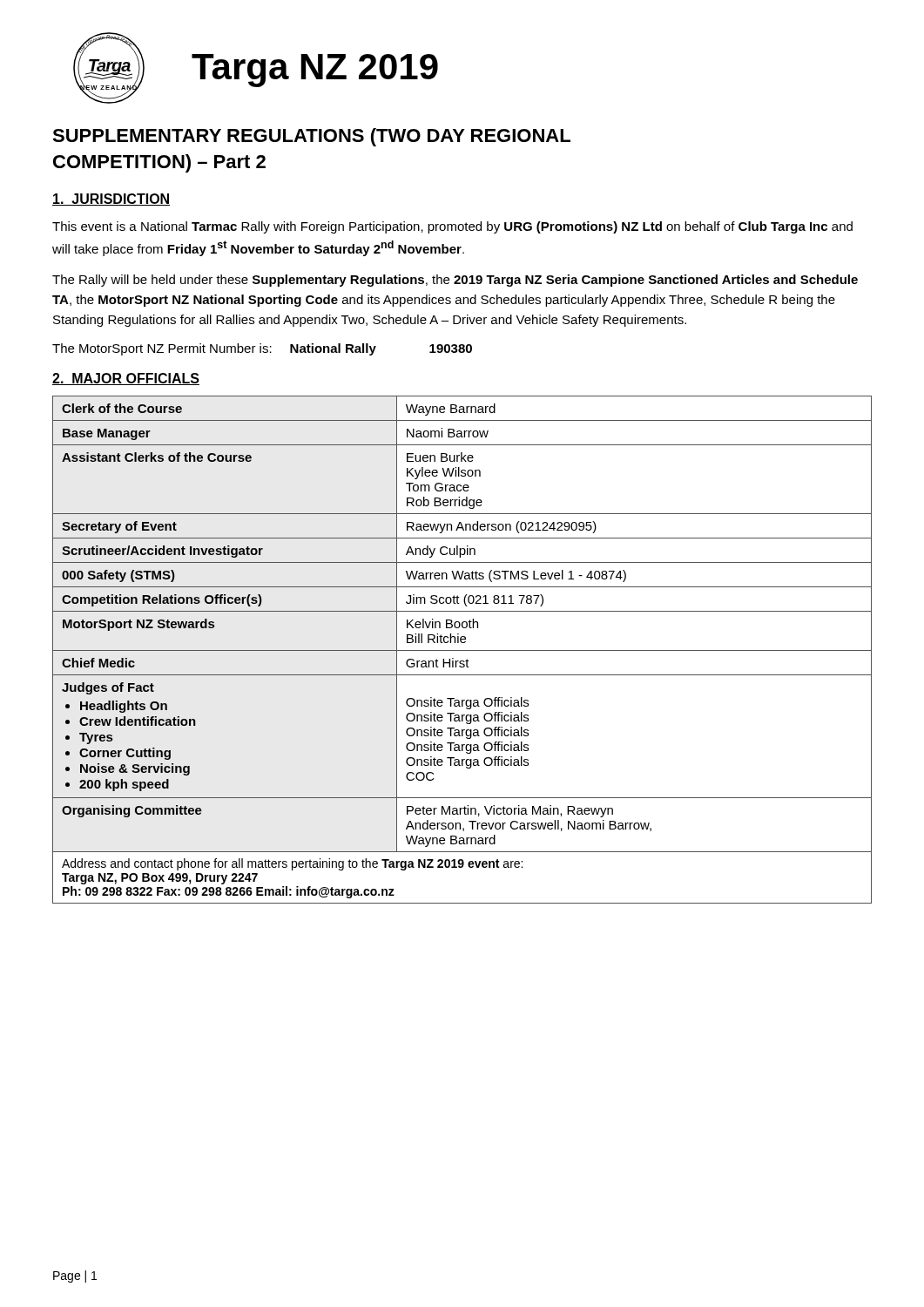
Task: Point to the text starting "1. JURISDICTION"
Action: [x=111, y=199]
